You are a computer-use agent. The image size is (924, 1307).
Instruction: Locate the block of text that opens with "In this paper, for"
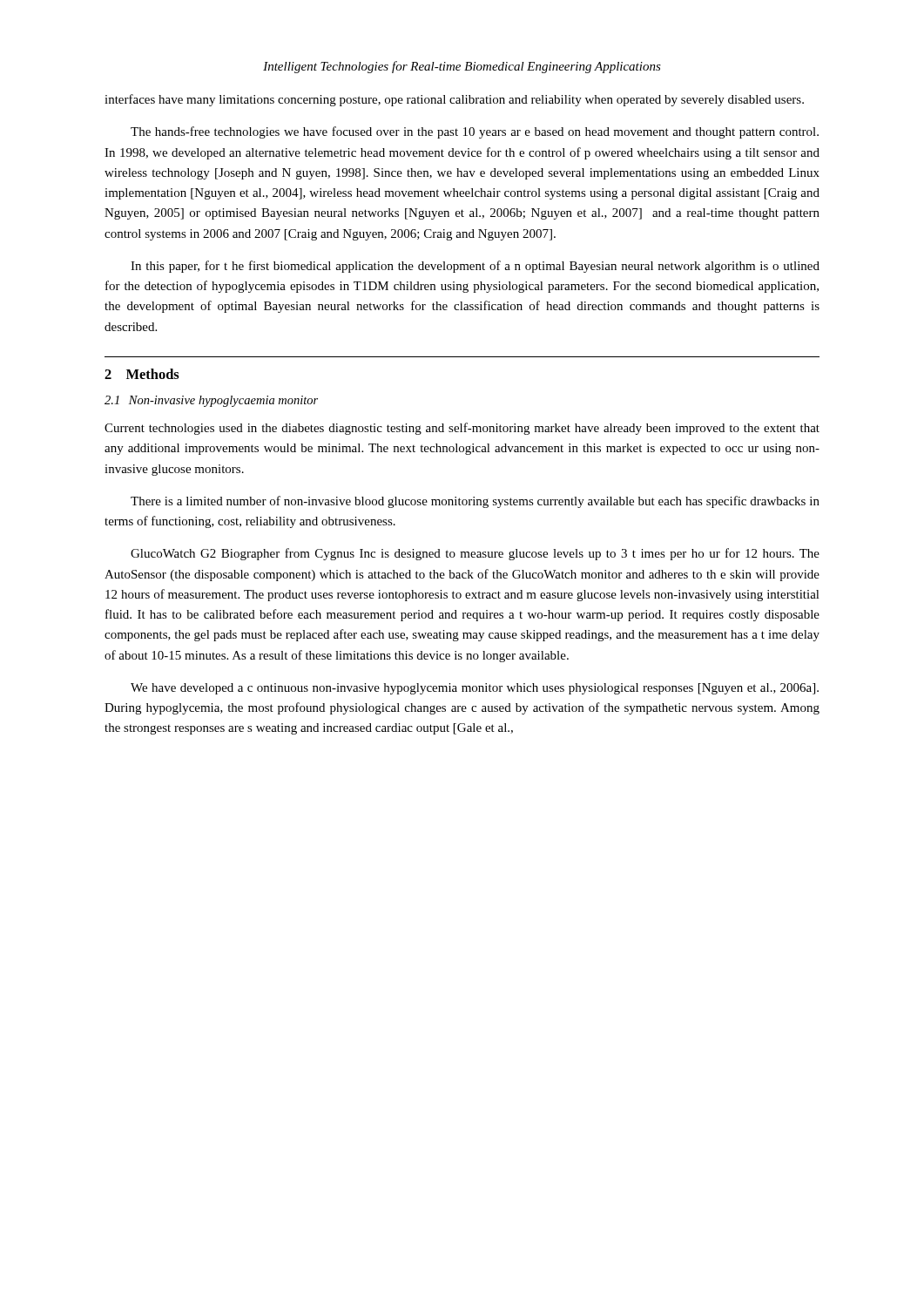coord(462,296)
